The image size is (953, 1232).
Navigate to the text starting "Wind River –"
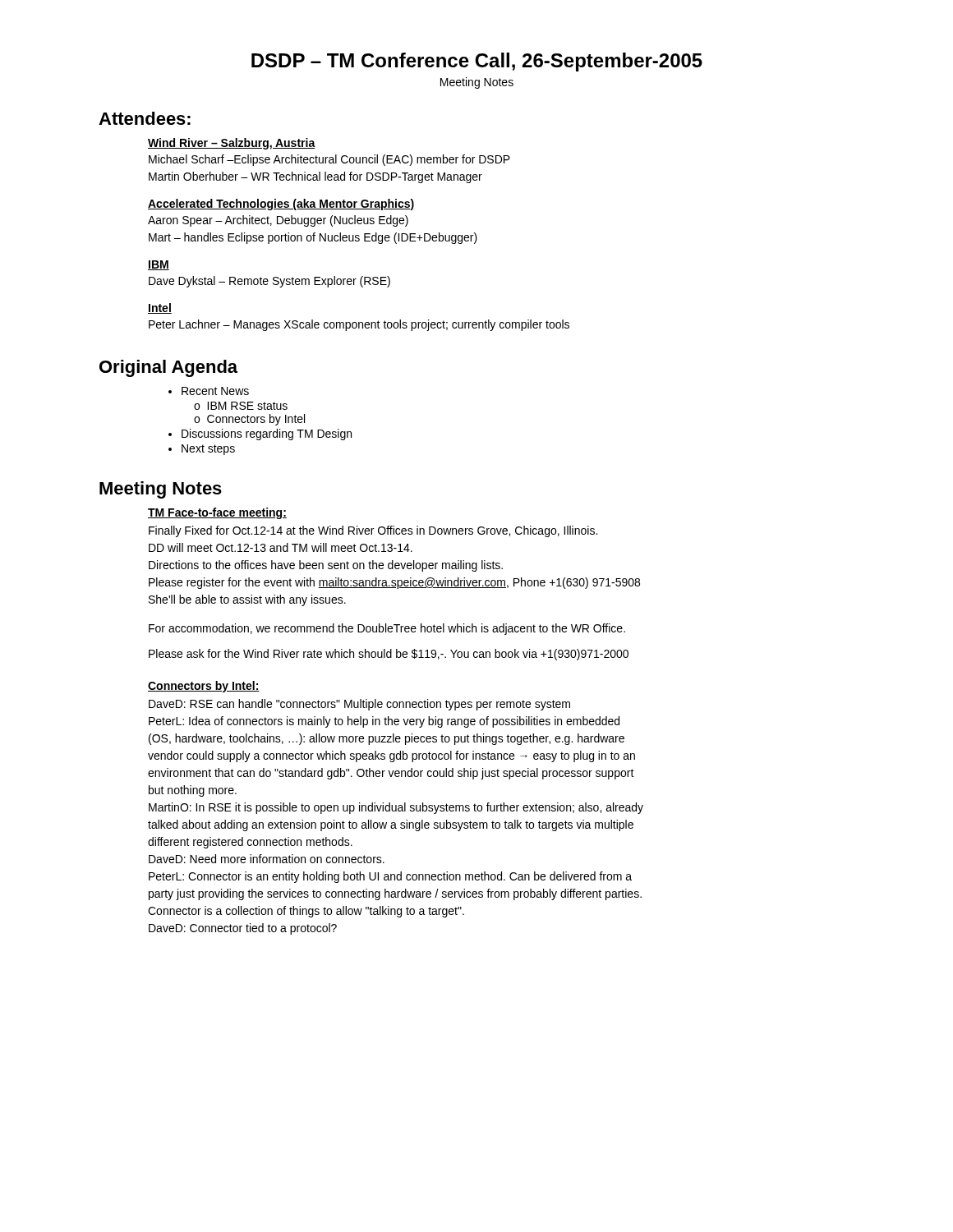coord(231,143)
